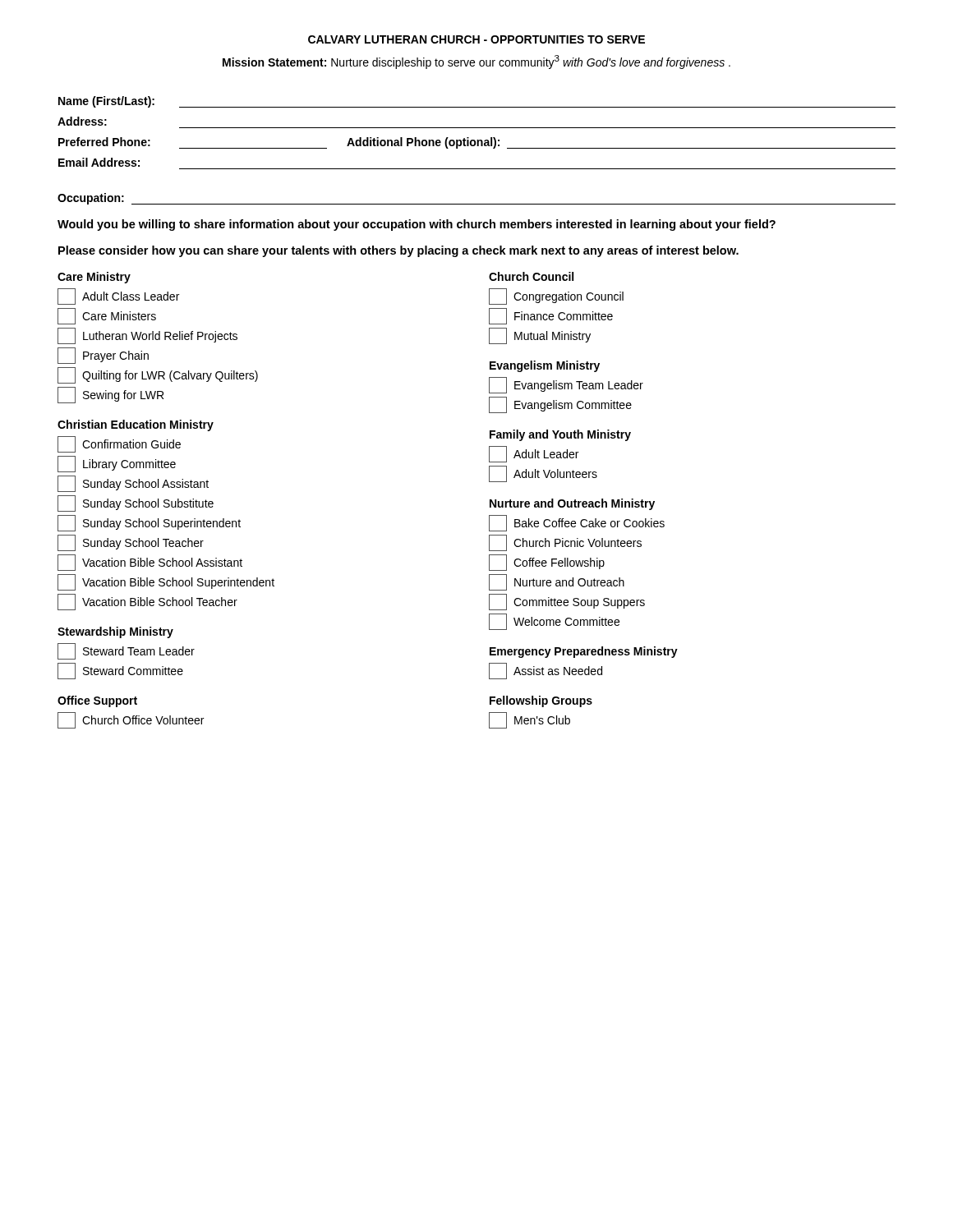
Task: Find the list item containing "Sunday School Superintendent"
Action: (149, 523)
